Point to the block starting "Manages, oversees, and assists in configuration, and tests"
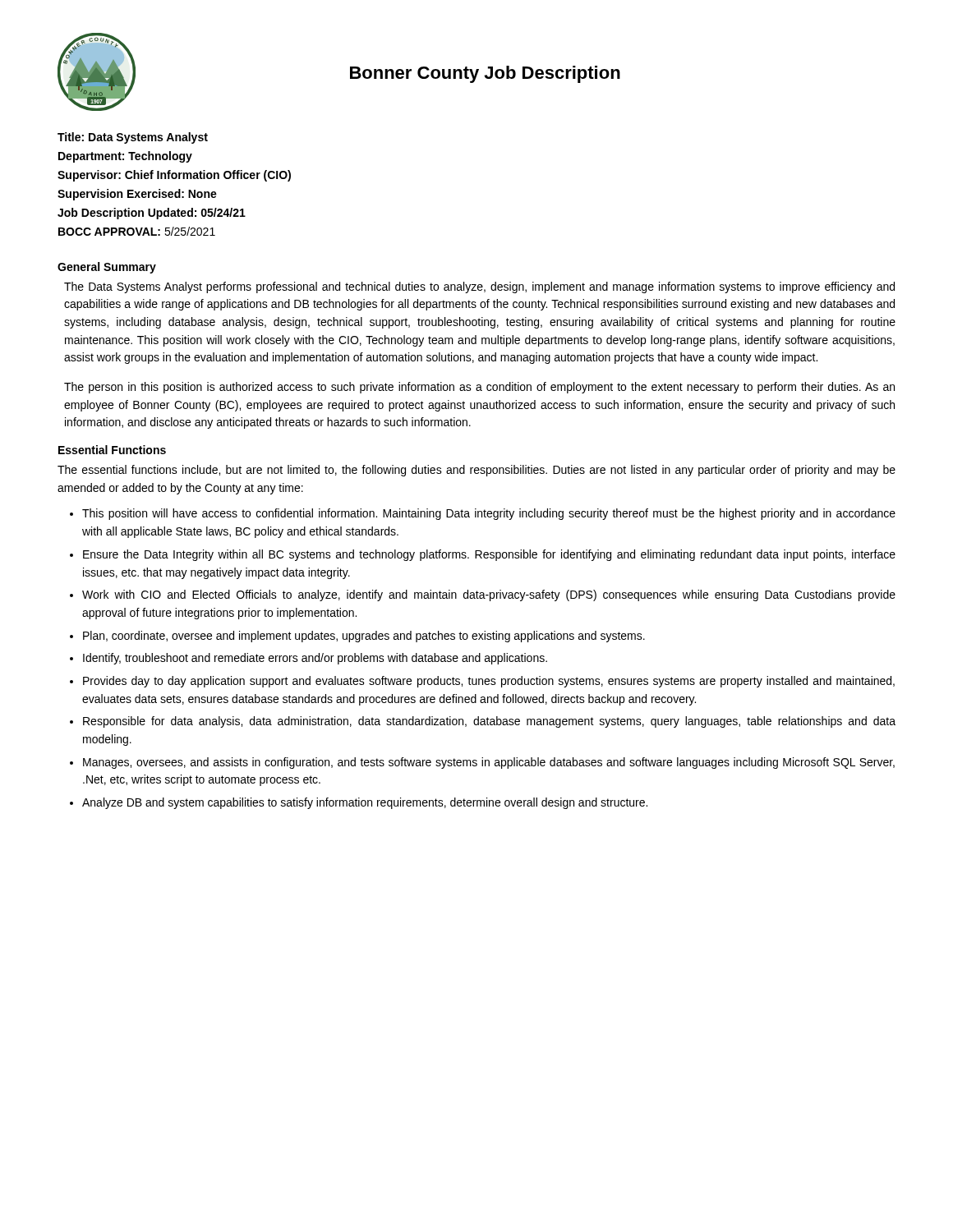The width and height of the screenshot is (953, 1232). click(489, 771)
